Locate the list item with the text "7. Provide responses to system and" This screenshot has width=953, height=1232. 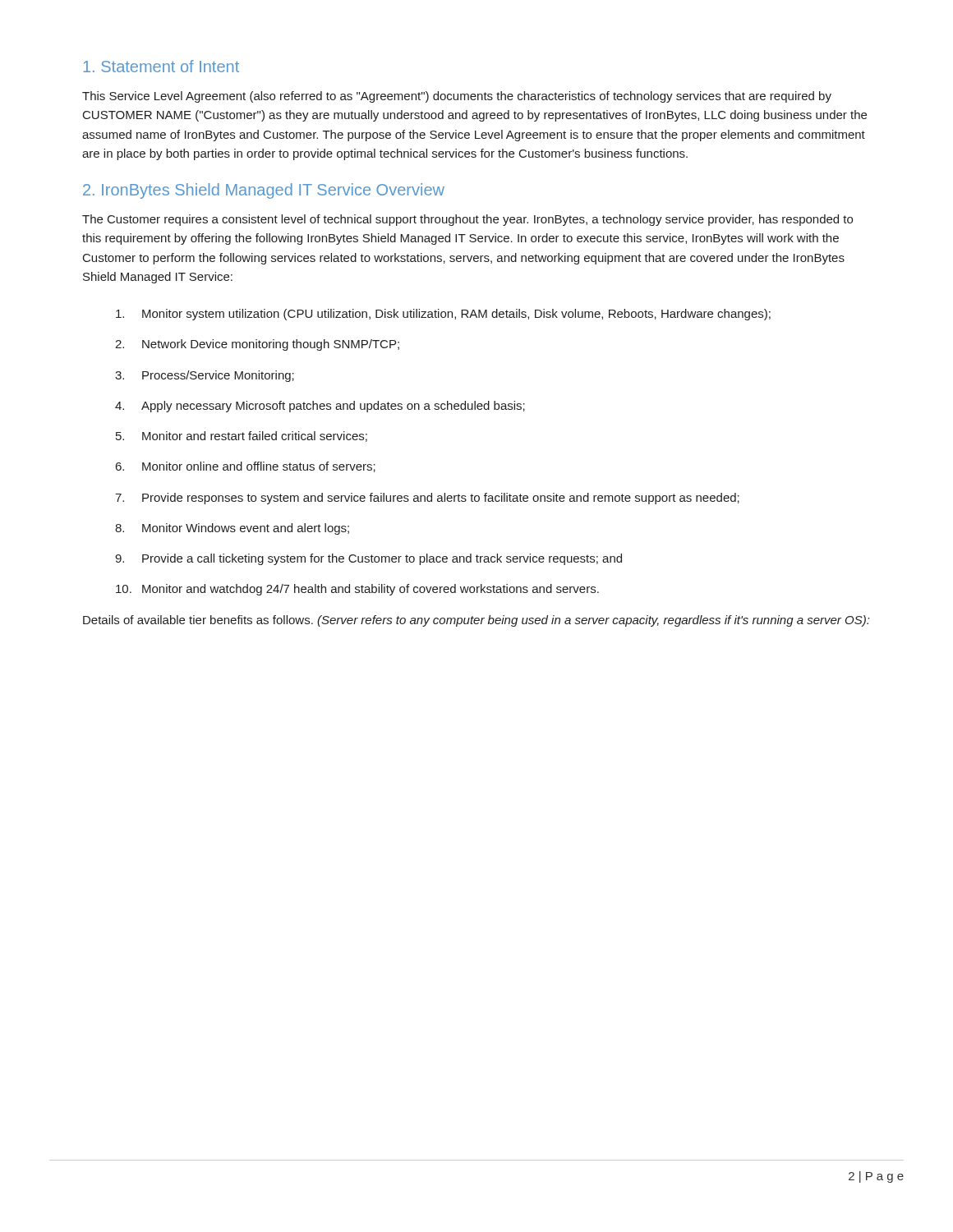pyautogui.click(x=428, y=497)
